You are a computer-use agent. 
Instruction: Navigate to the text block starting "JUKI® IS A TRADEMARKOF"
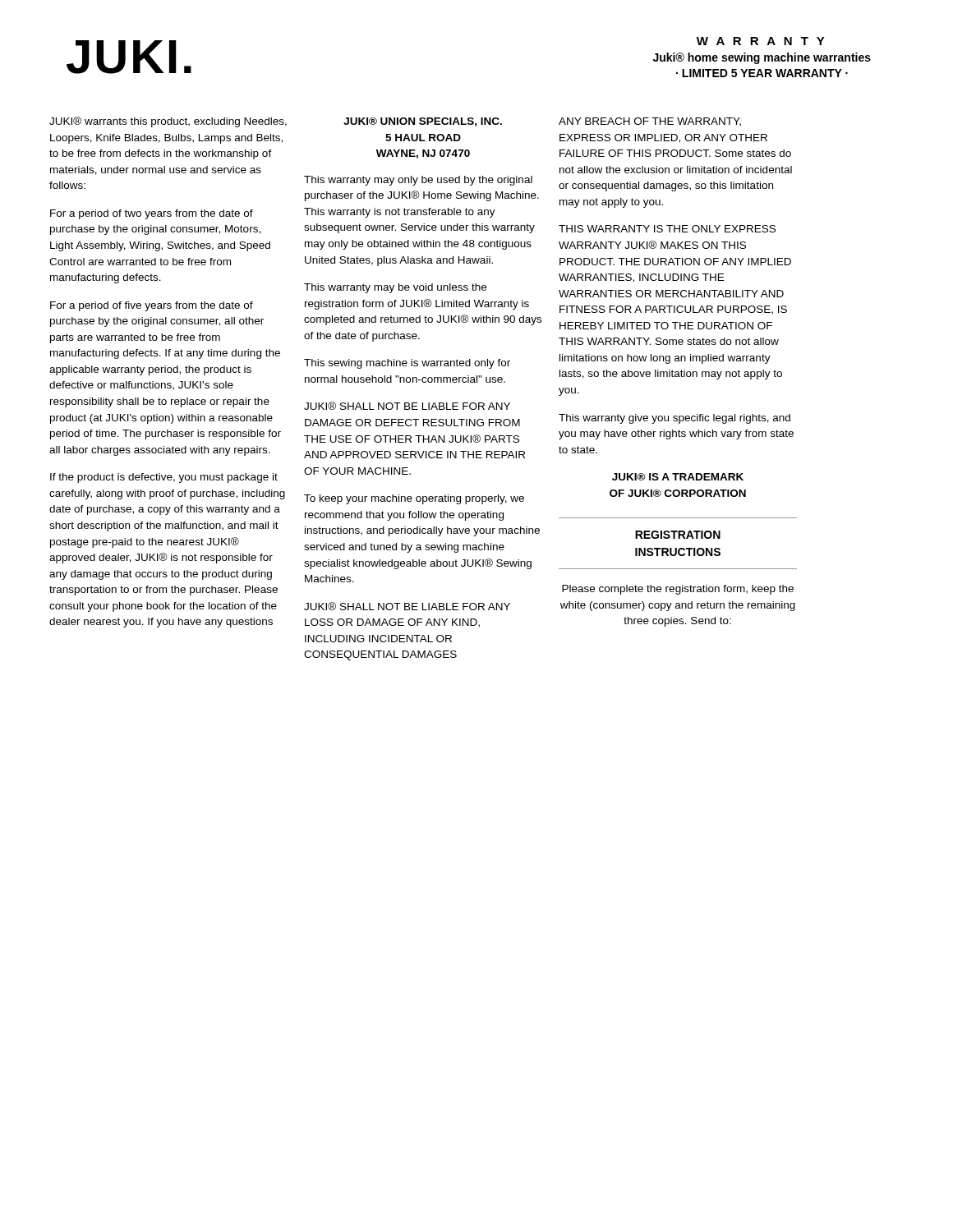(678, 485)
